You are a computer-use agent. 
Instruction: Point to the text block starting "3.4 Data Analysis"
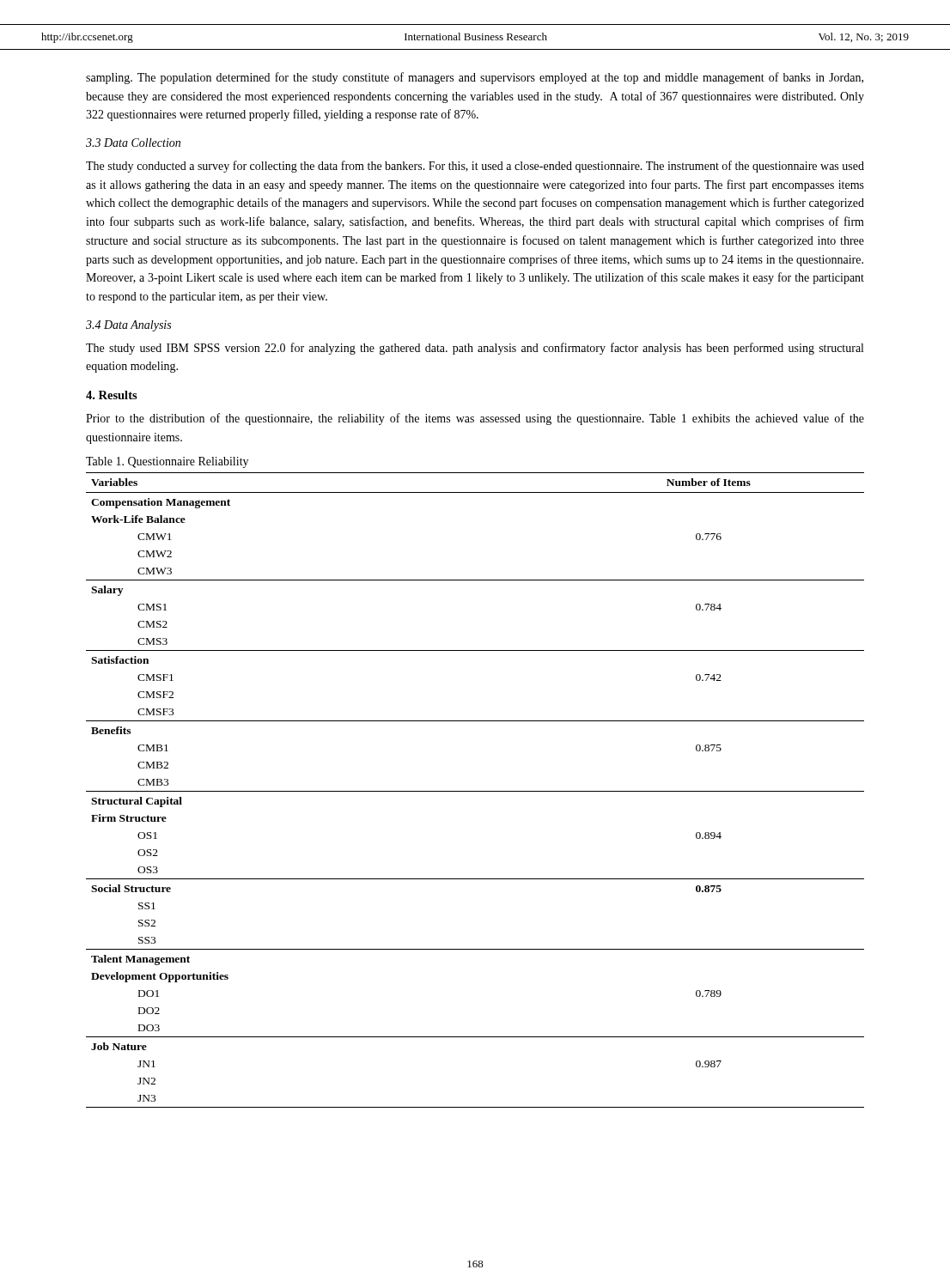(129, 325)
